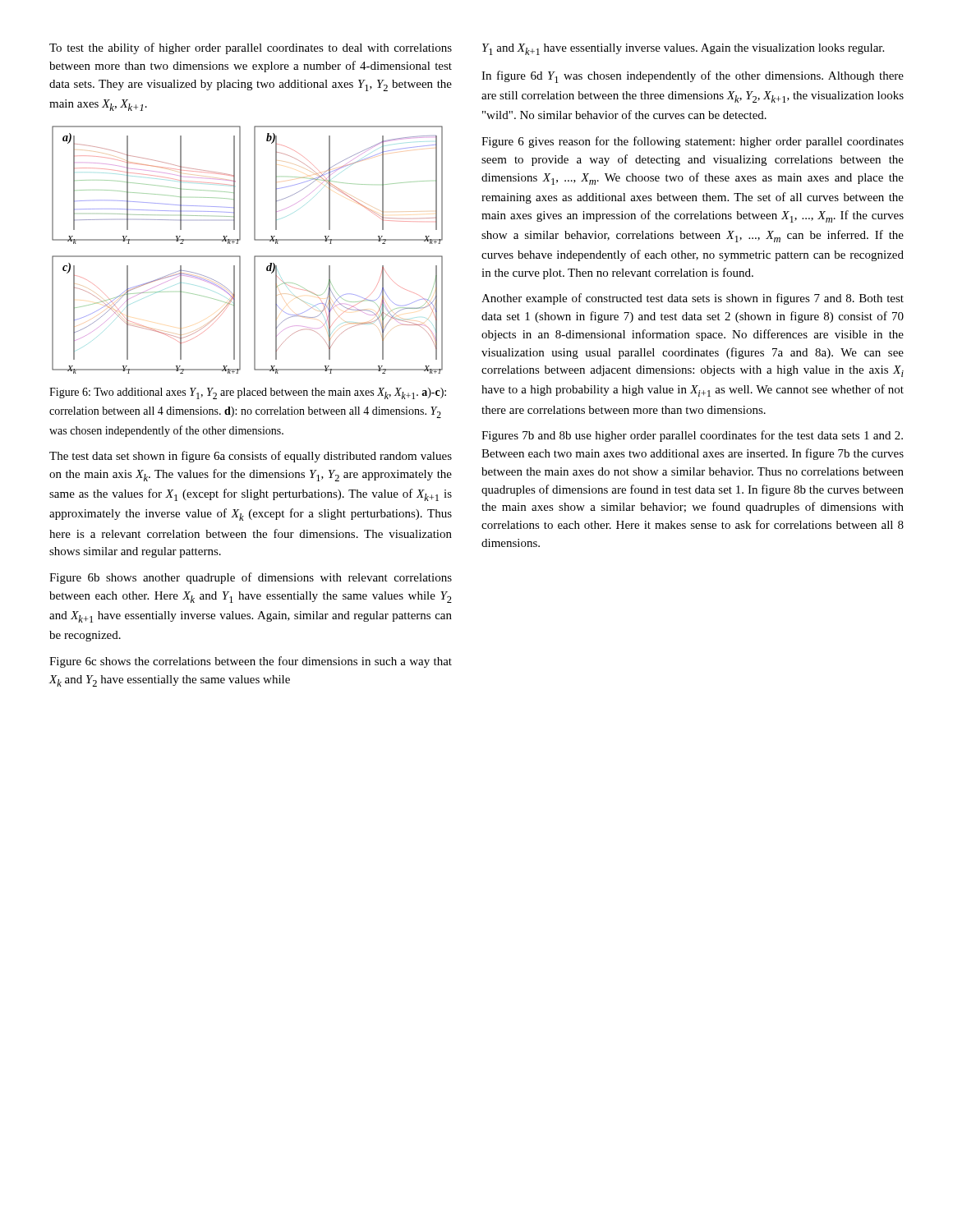
Task: Locate the block of text that opens with "To test the ability of higher"
Action: coord(251,77)
